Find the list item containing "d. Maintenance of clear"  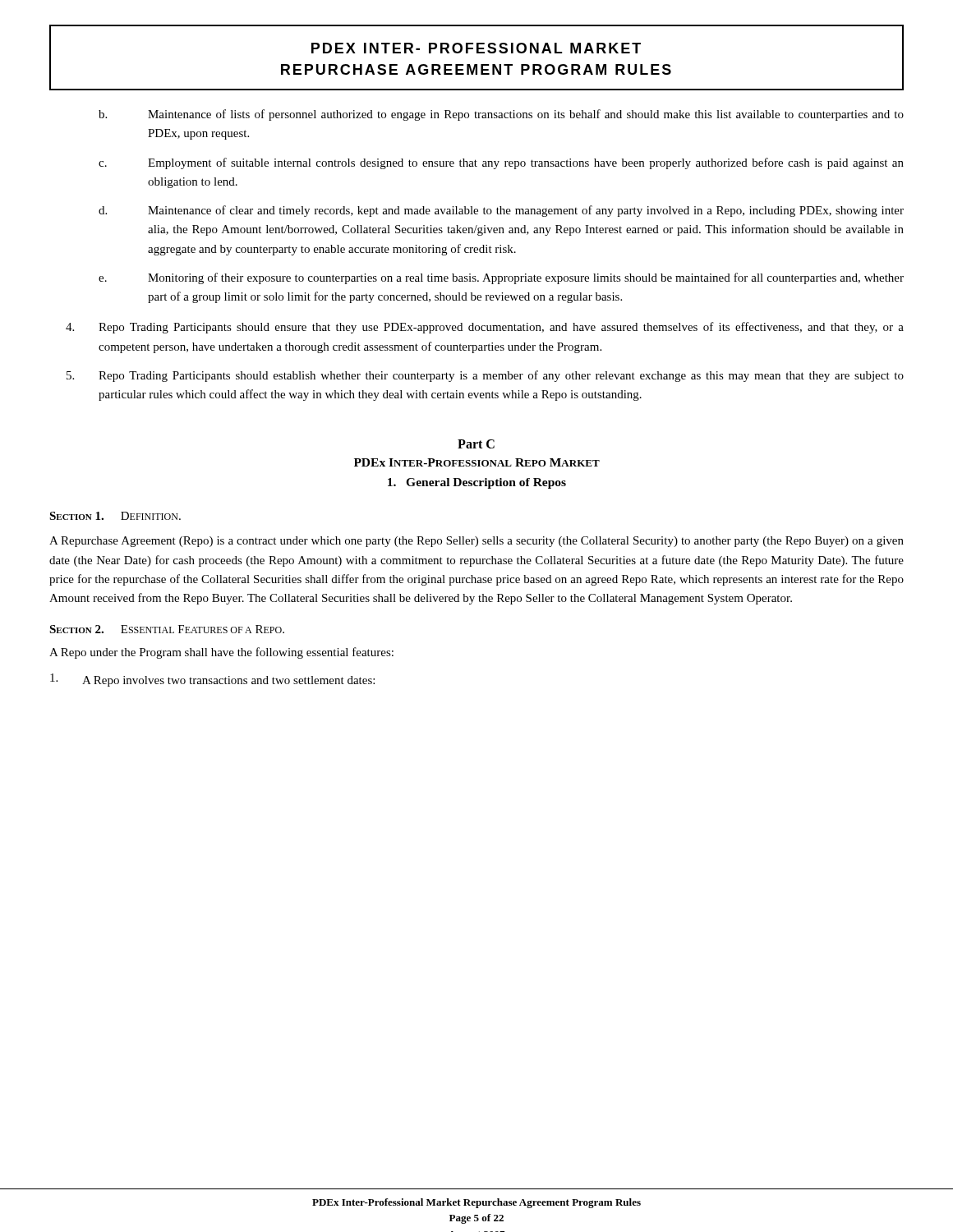(476, 230)
